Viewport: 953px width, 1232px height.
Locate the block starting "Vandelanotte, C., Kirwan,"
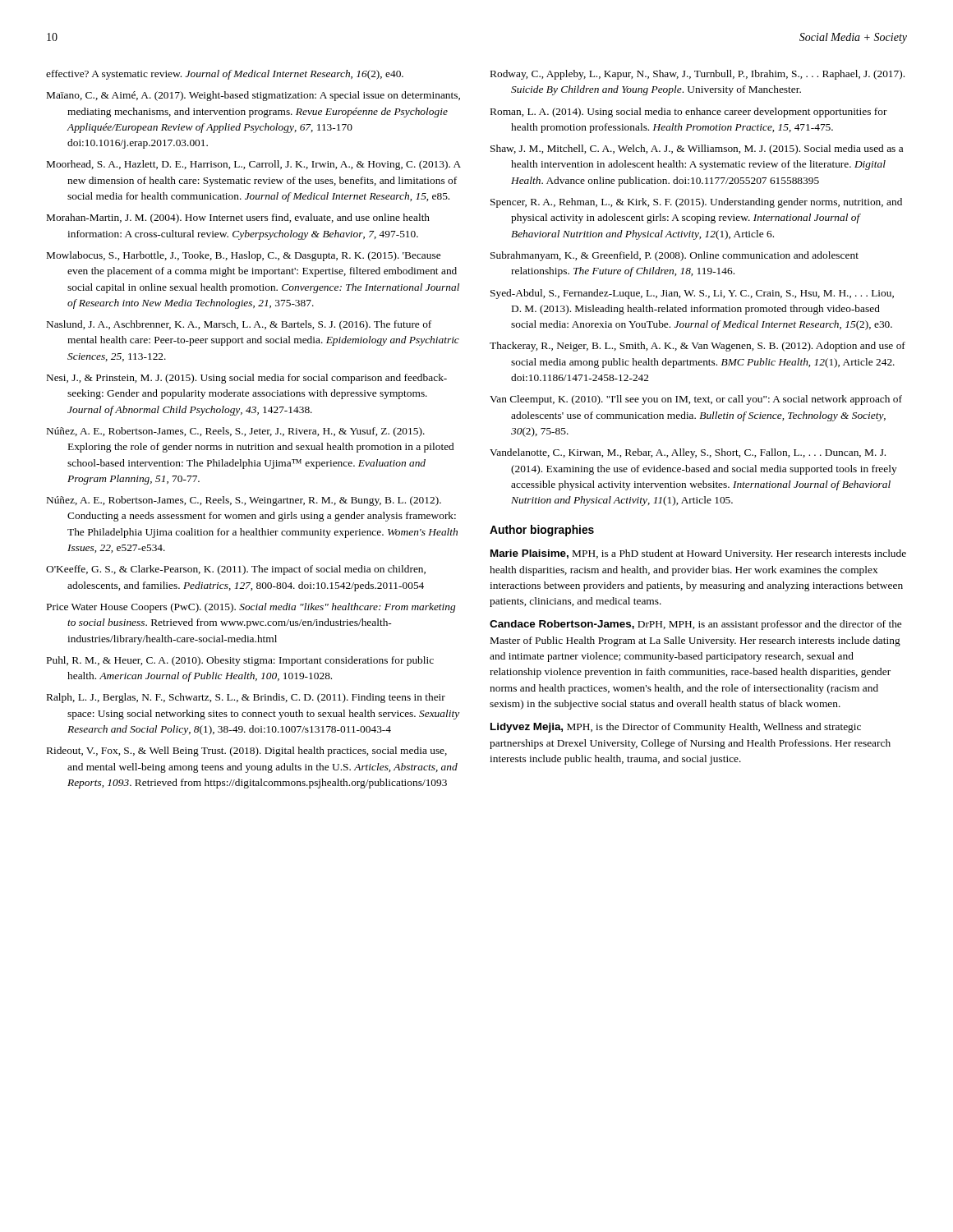(x=693, y=476)
